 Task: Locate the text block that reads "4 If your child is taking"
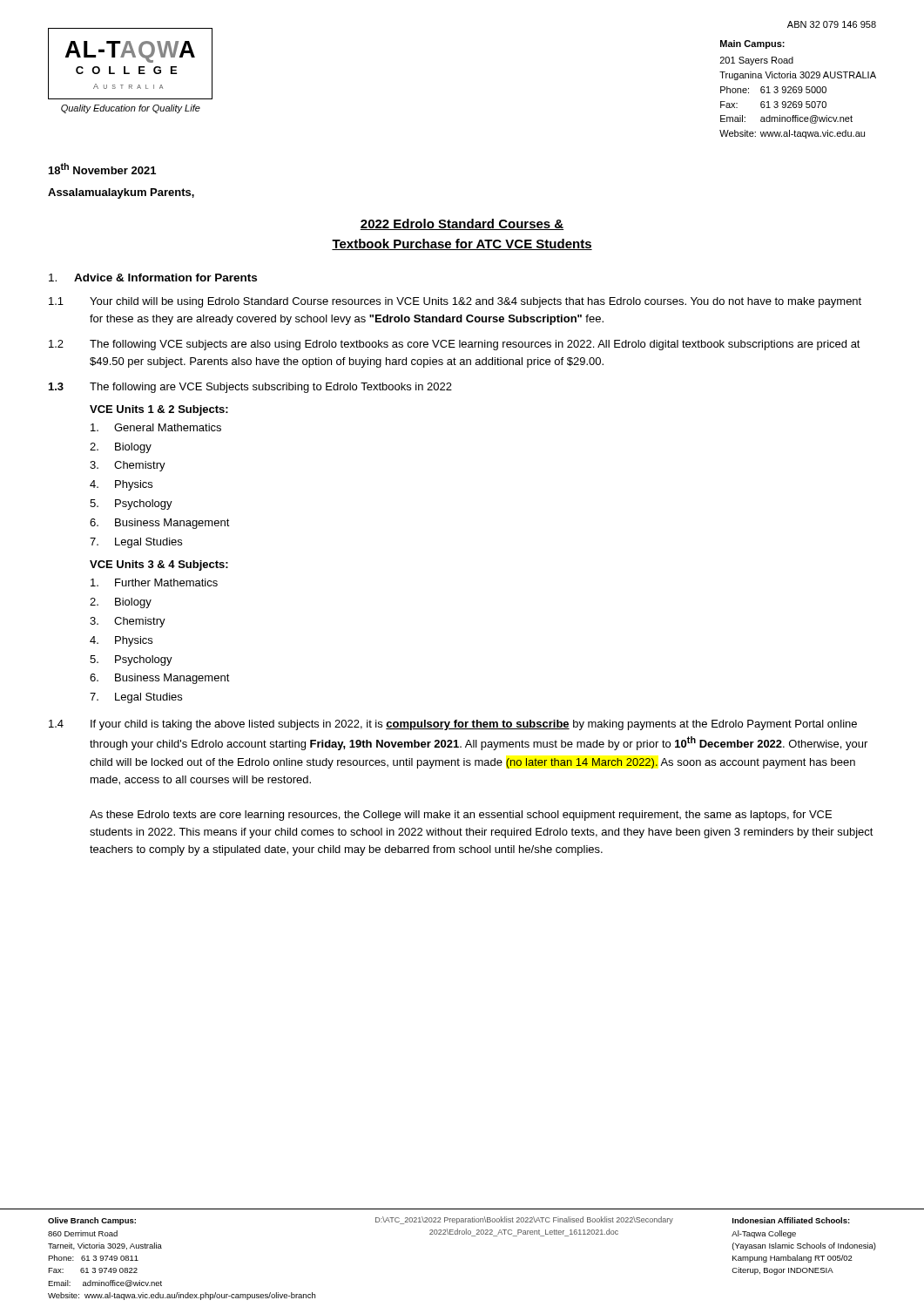click(453, 725)
